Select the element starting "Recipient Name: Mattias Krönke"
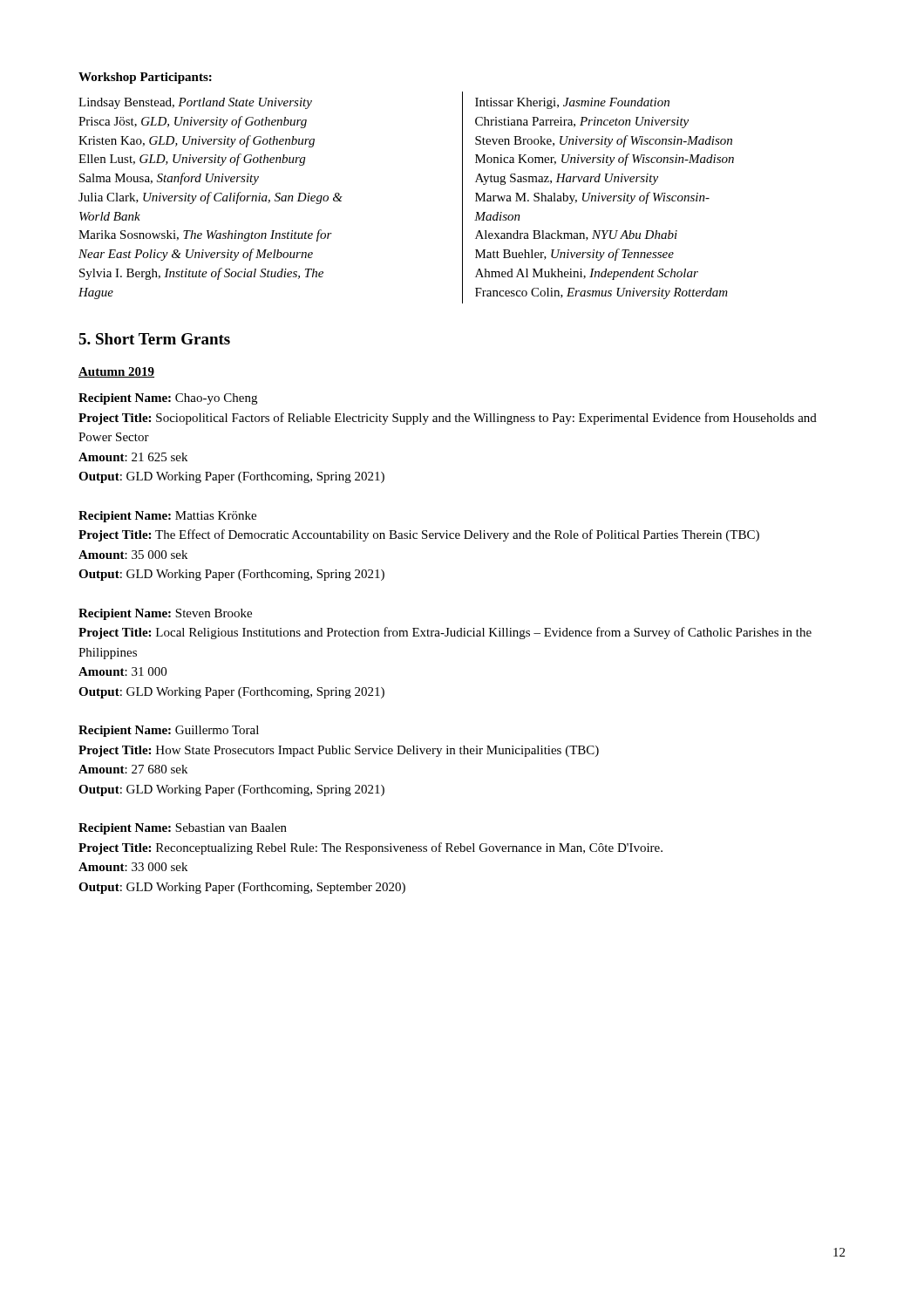 tap(462, 545)
